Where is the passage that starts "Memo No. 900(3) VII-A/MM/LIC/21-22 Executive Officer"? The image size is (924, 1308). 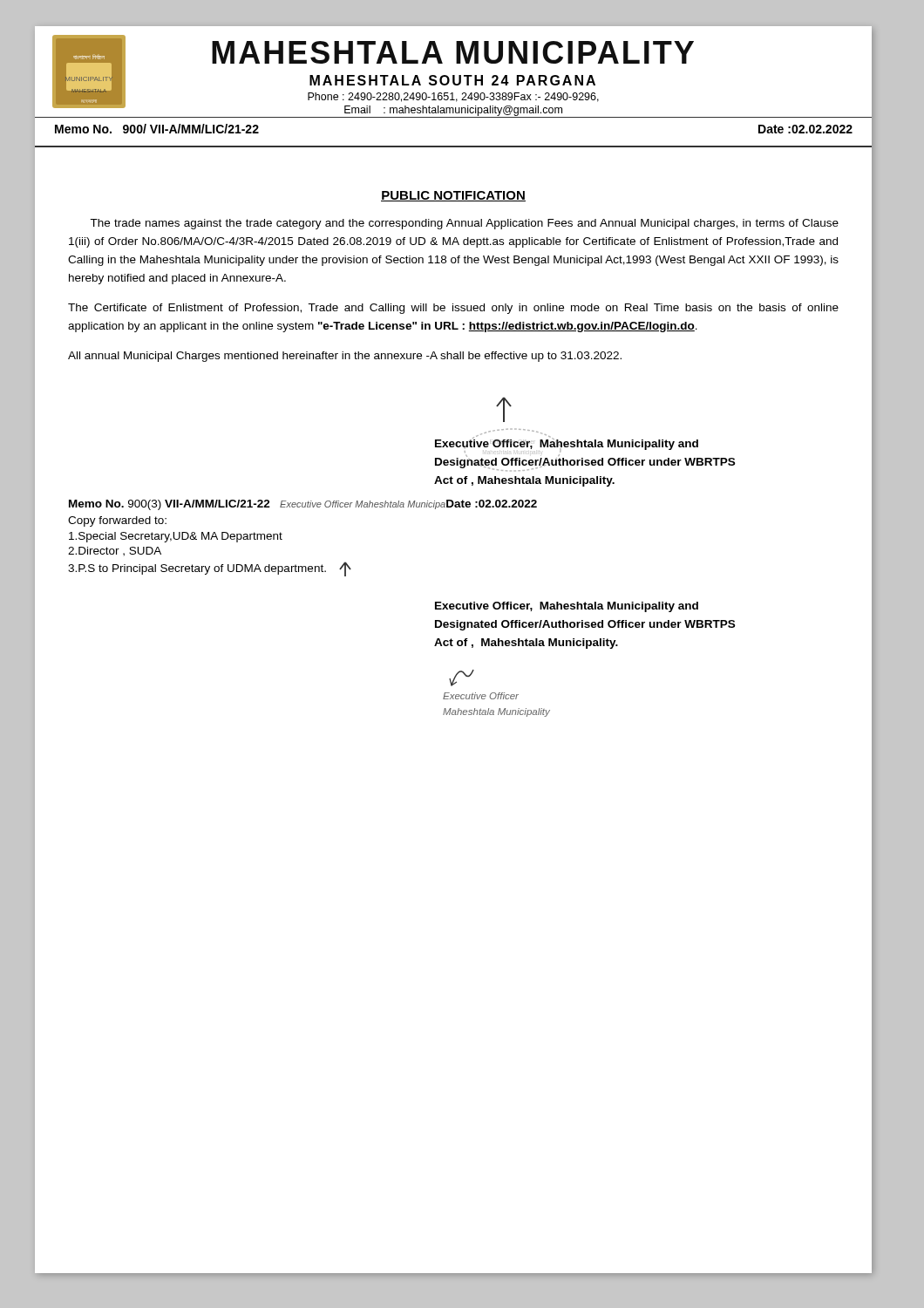[303, 504]
